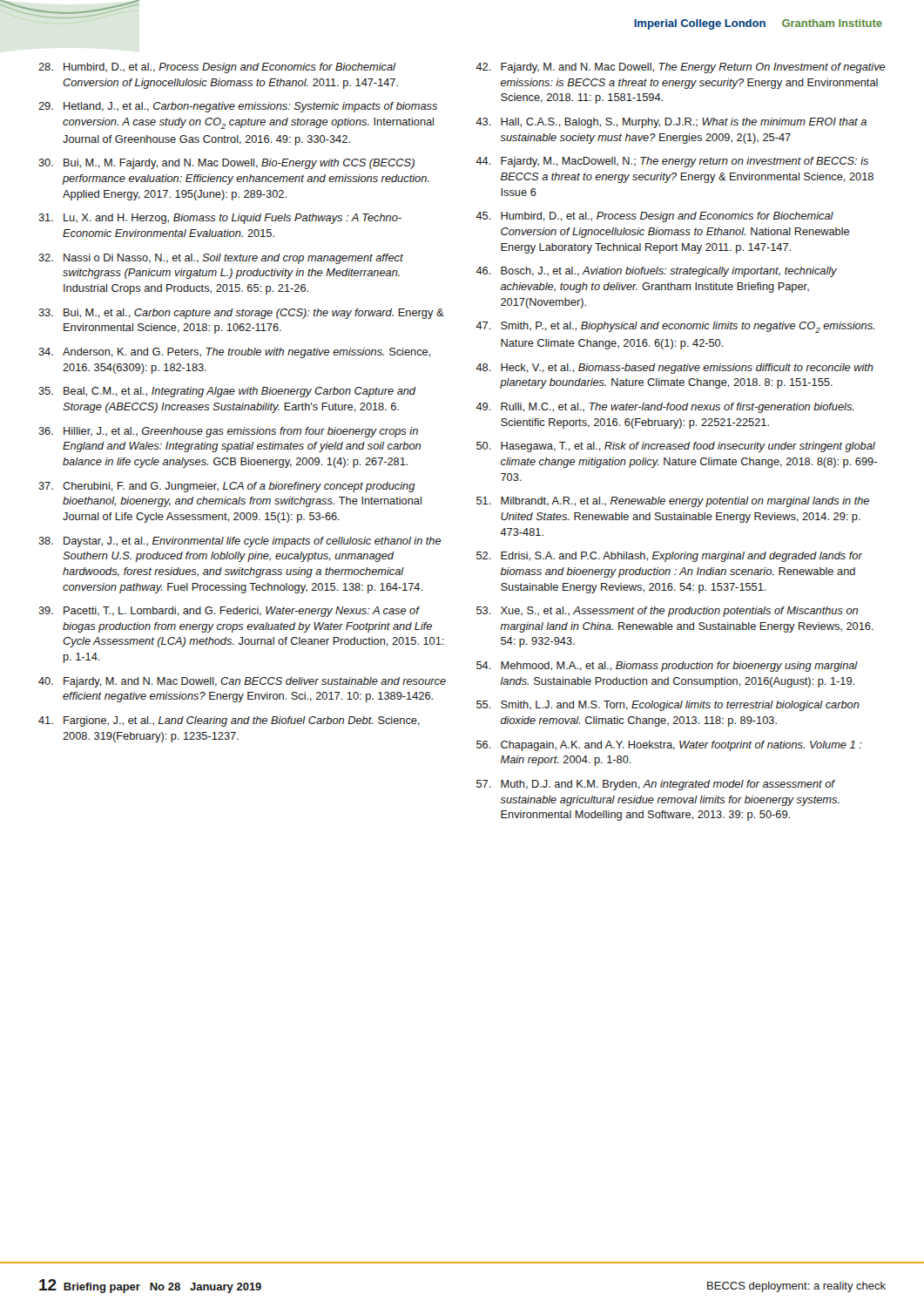The height and width of the screenshot is (1307, 924).
Task: Navigate to the text starting "32. Nassi o Di Nasso, N., et al.,"
Action: [x=243, y=273]
